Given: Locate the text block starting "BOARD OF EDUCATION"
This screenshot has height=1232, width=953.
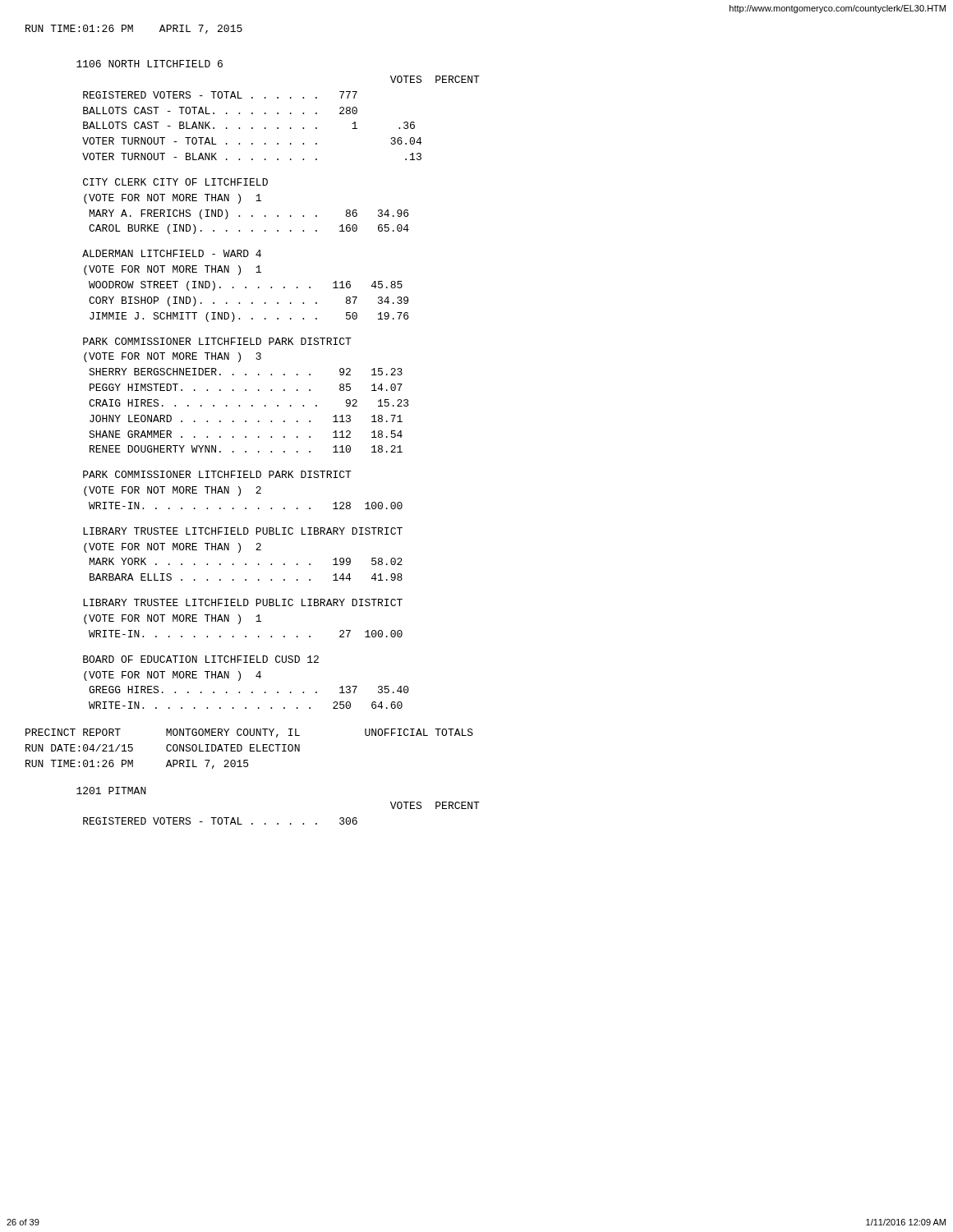Looking at the screenshot, I should (x=172, y=660).
